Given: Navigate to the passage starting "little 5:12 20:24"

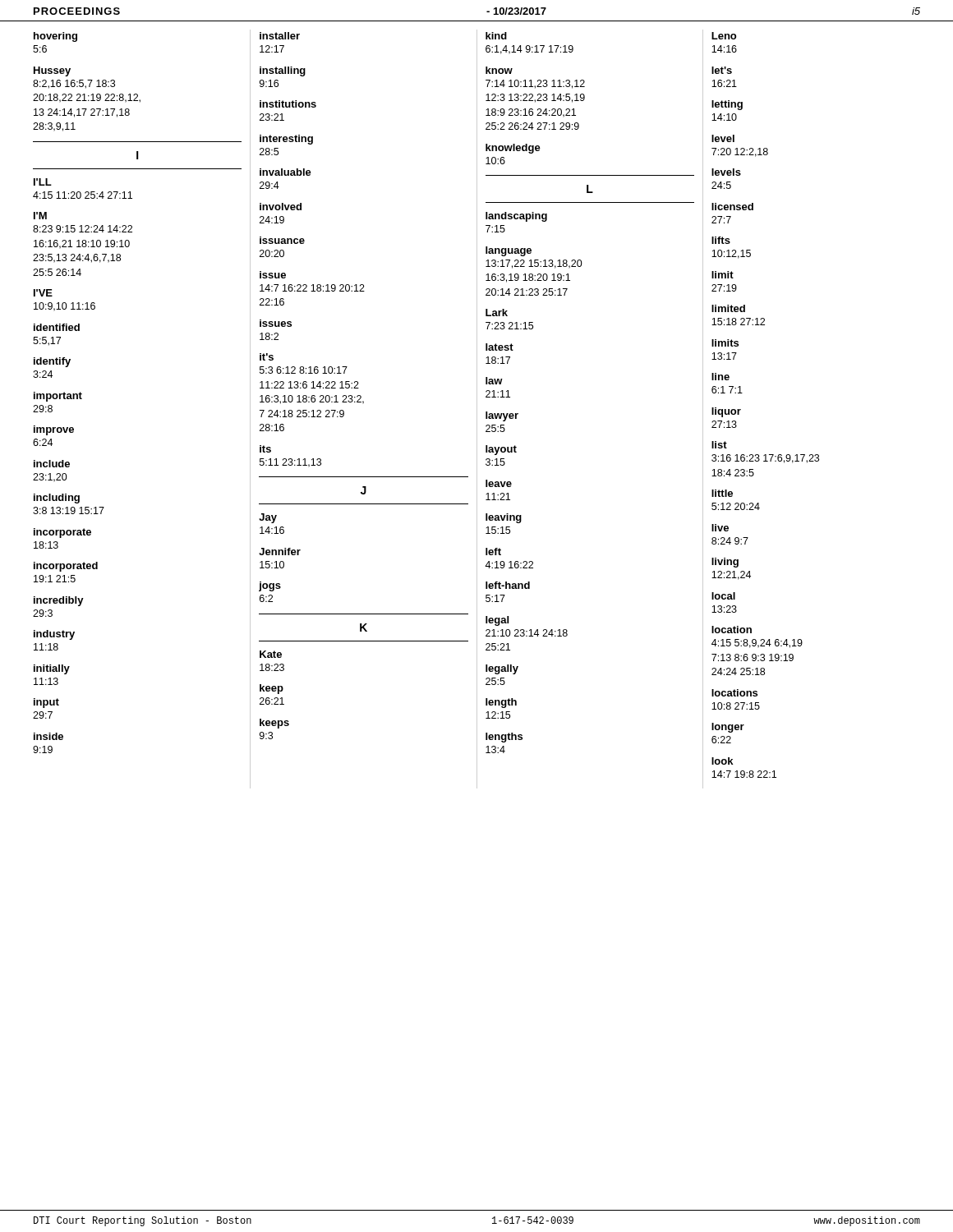Looking at the screenshot, I should pos(722,493).
